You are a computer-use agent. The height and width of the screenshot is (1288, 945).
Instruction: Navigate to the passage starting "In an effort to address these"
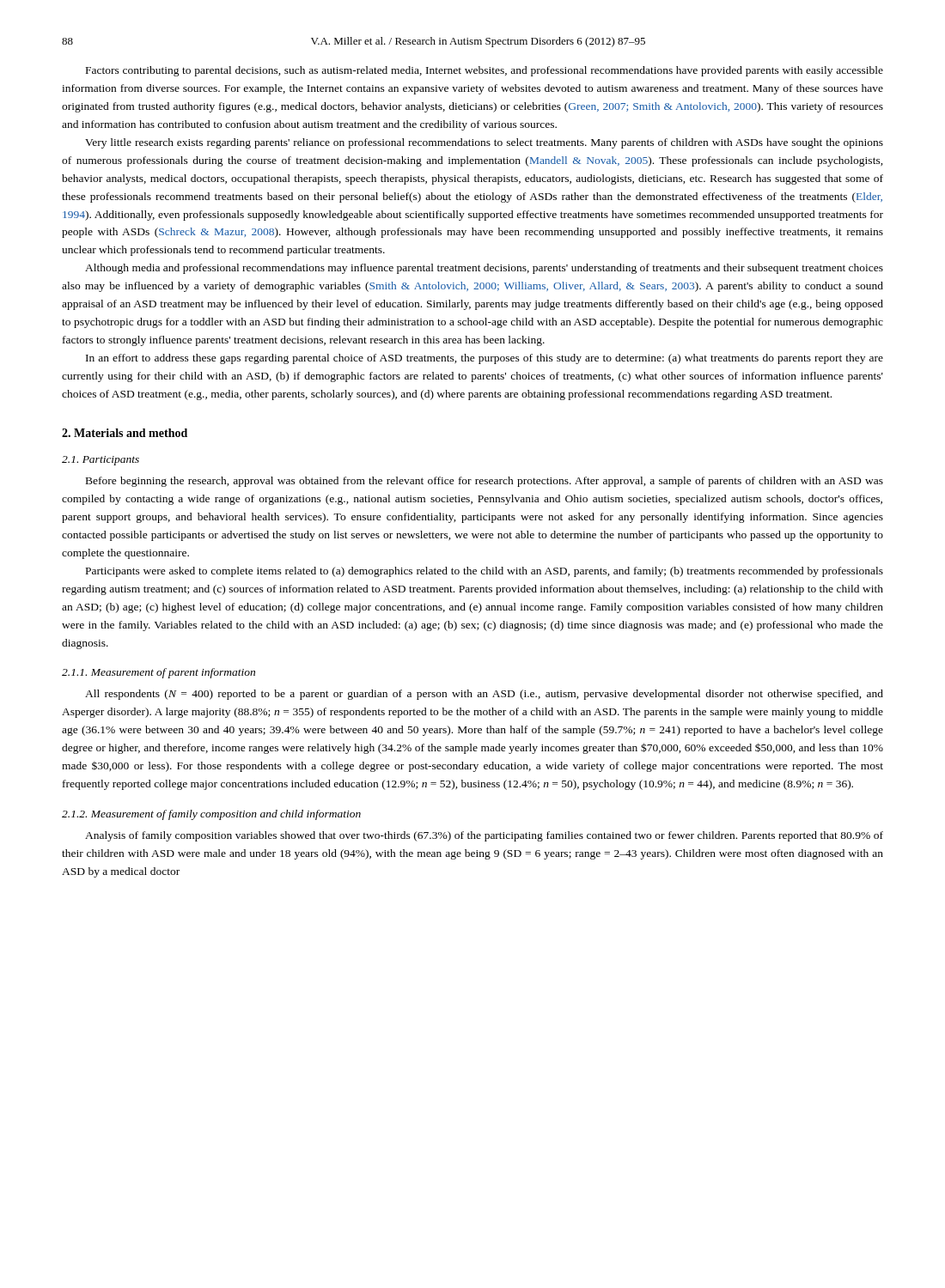coord(472,376)
